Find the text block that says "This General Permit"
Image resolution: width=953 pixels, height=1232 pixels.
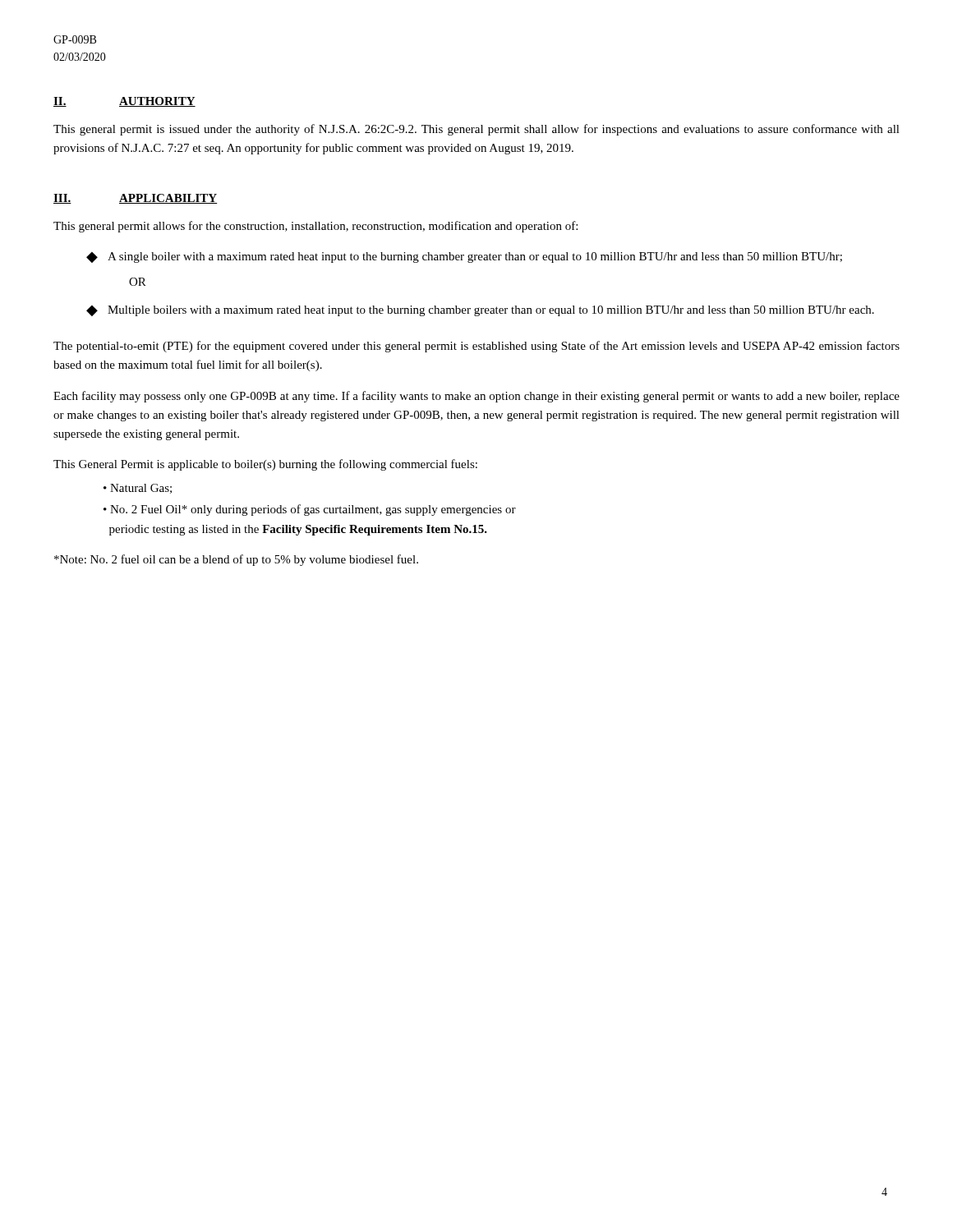(x=266, y=464)
